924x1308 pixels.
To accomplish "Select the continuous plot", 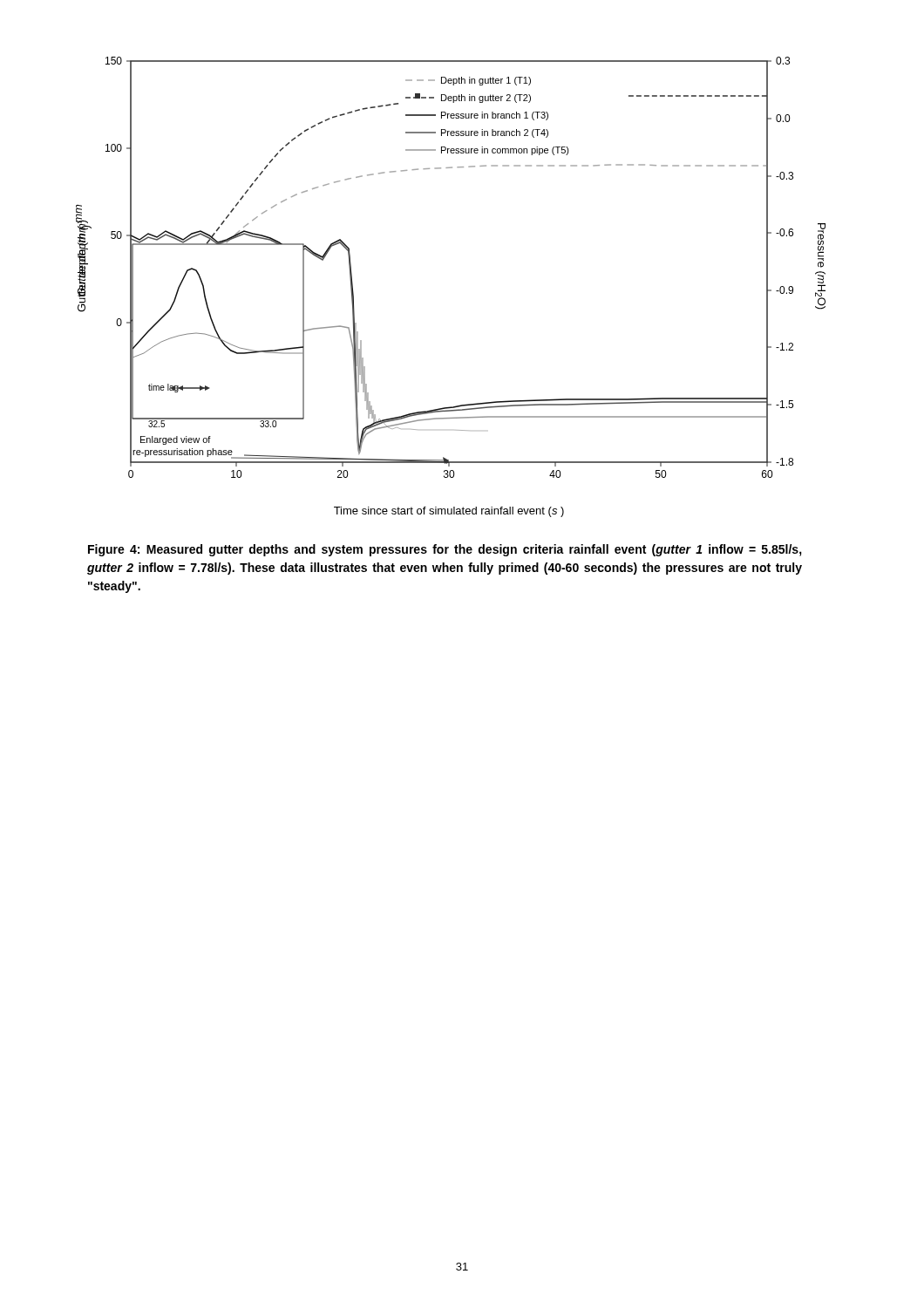I will coord(453,290).
